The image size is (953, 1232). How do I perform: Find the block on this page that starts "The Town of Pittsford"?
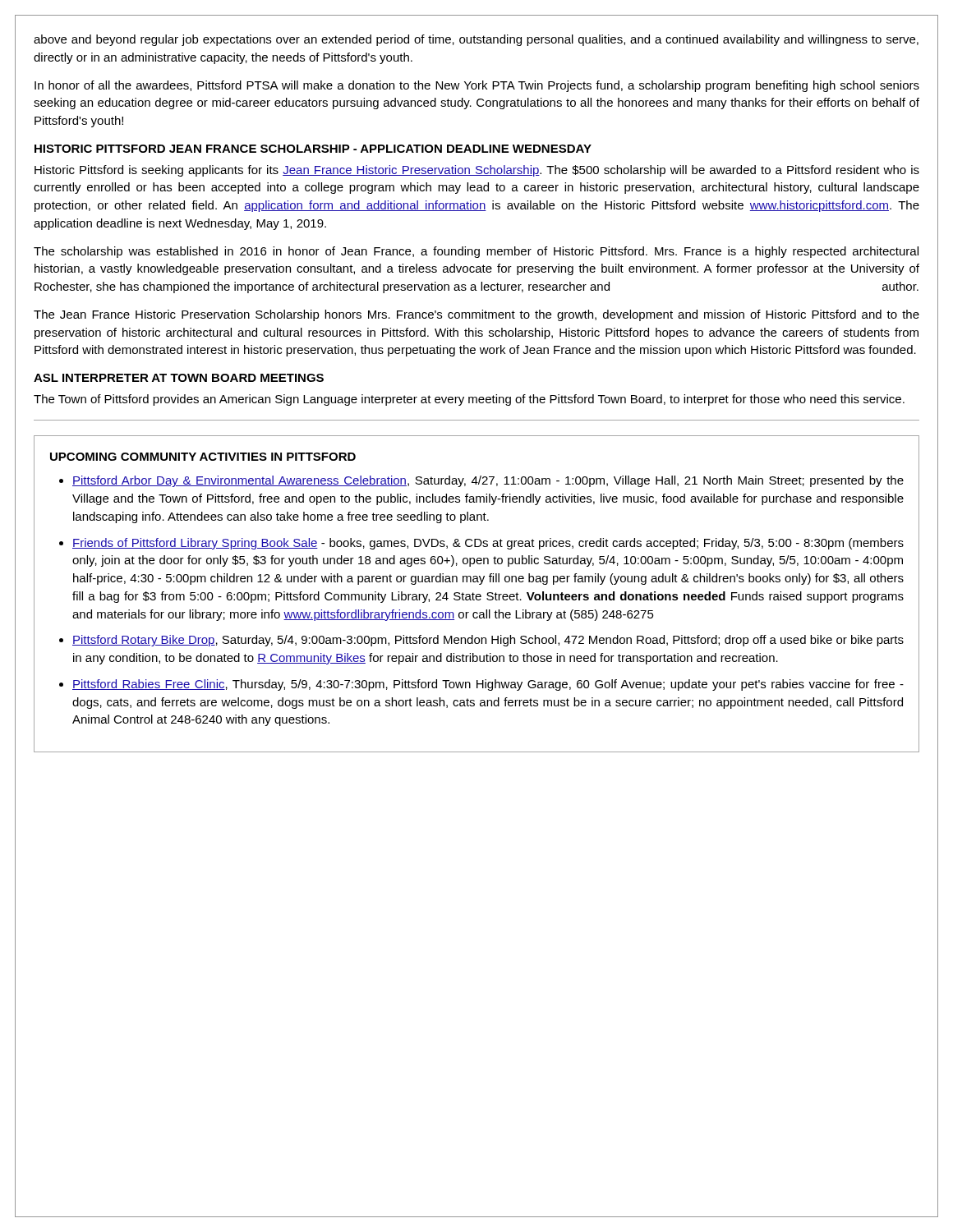476,399
